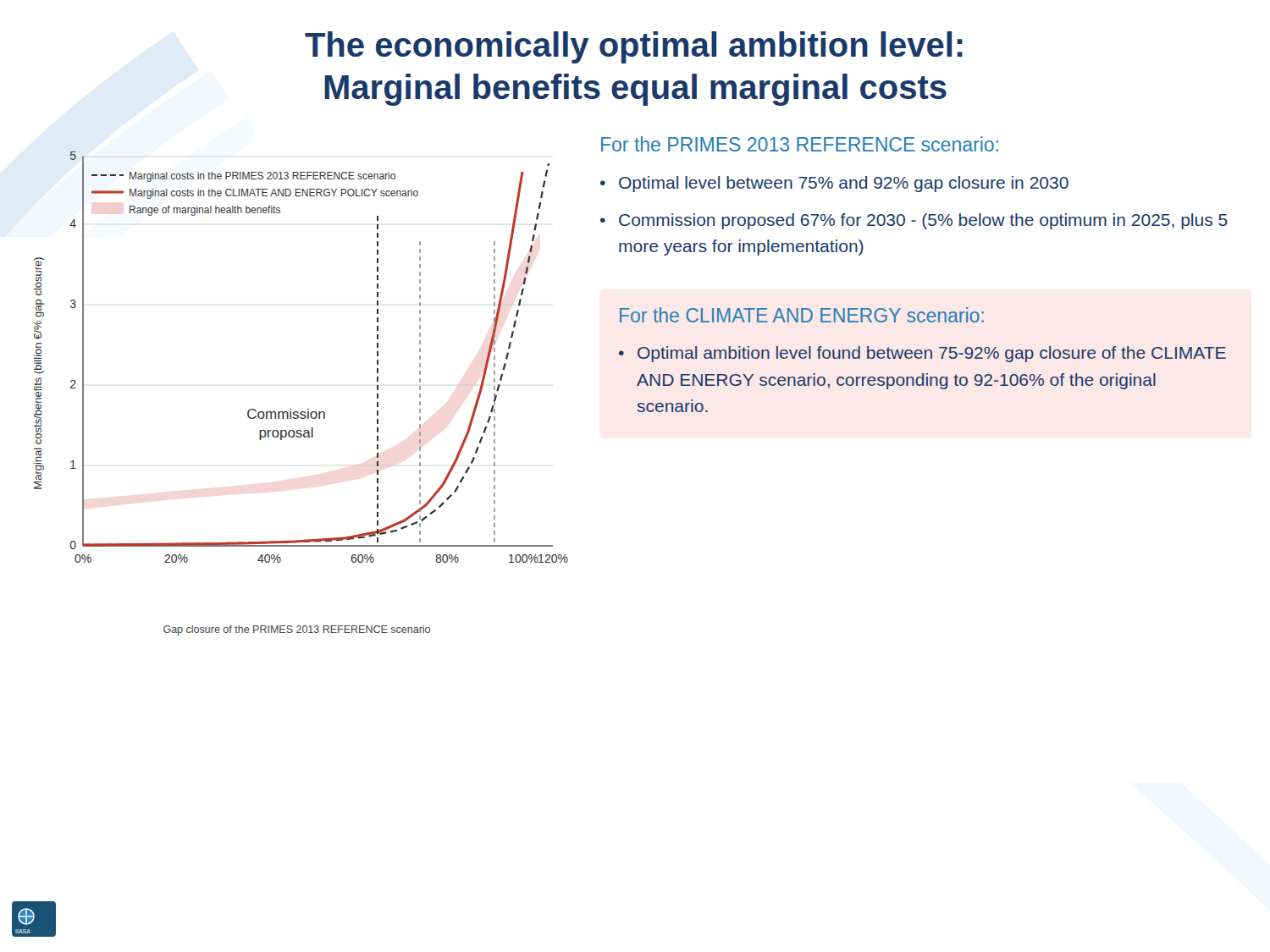
Task: Locate the text "For the PRIMES 2013 REFERENCE scenario:"
Action: [x=800, y=145]
